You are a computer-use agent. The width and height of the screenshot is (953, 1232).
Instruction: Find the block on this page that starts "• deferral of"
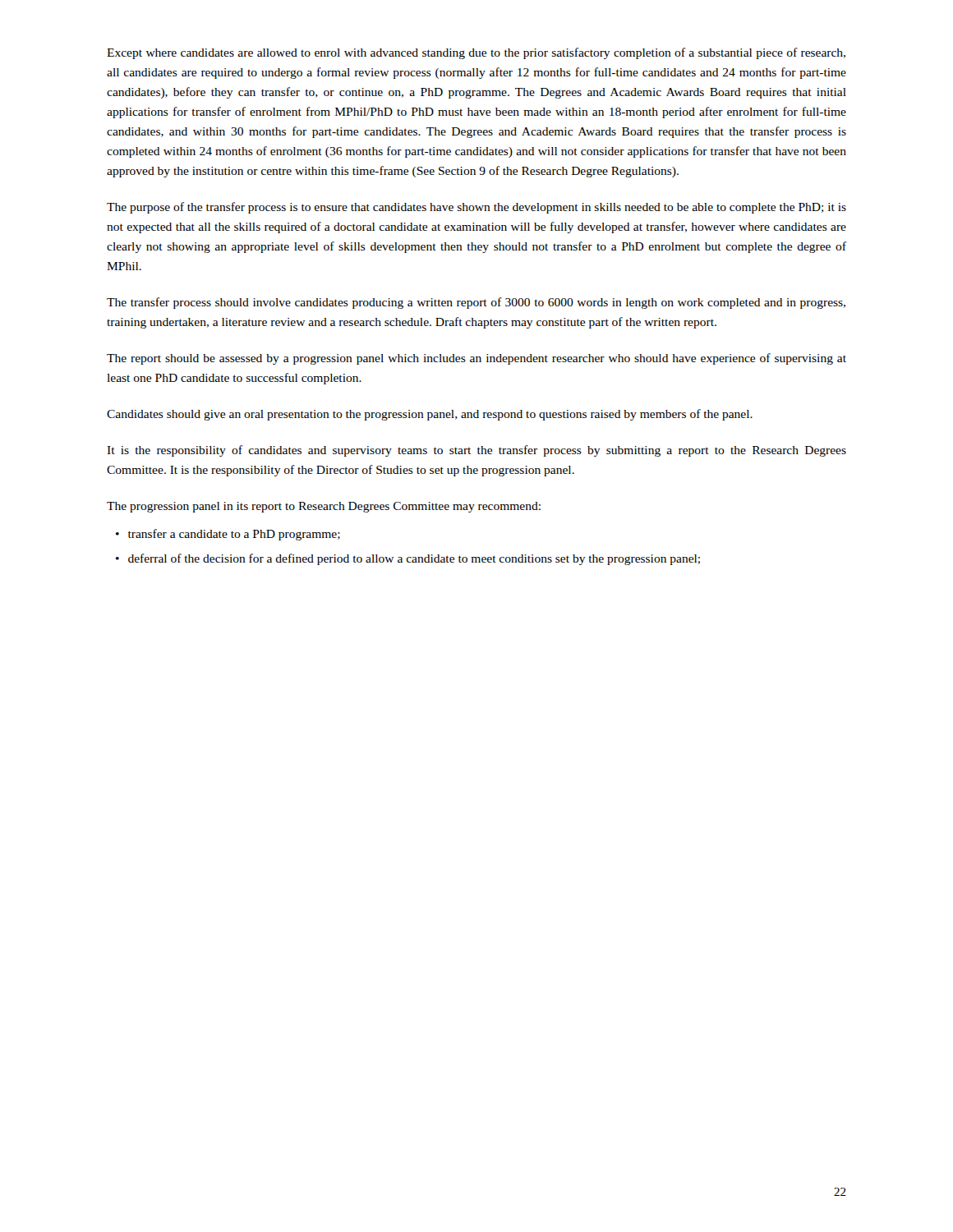click(481, 559)
